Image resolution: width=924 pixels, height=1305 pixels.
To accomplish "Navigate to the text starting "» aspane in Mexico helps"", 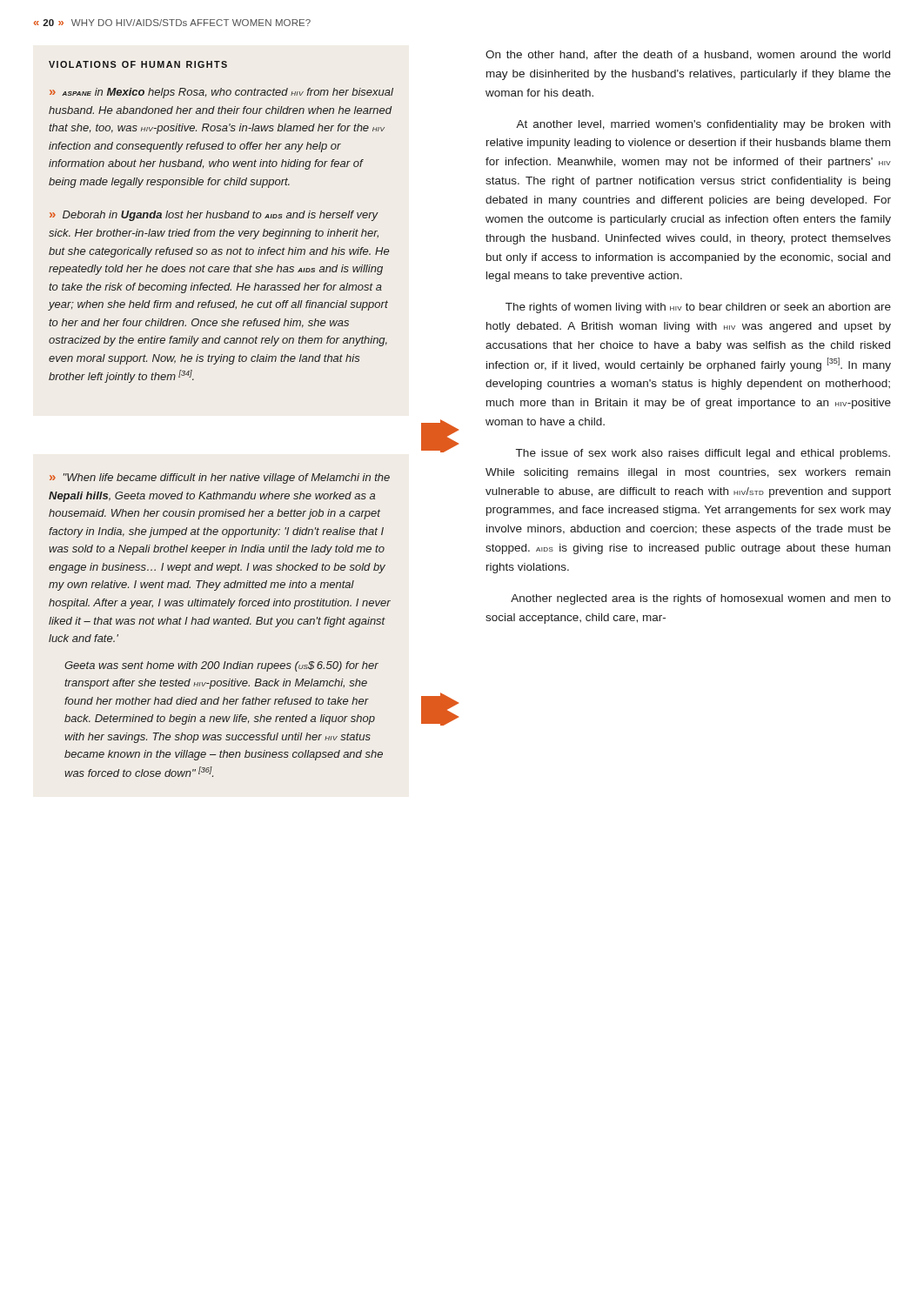I will tap(221, 136).
